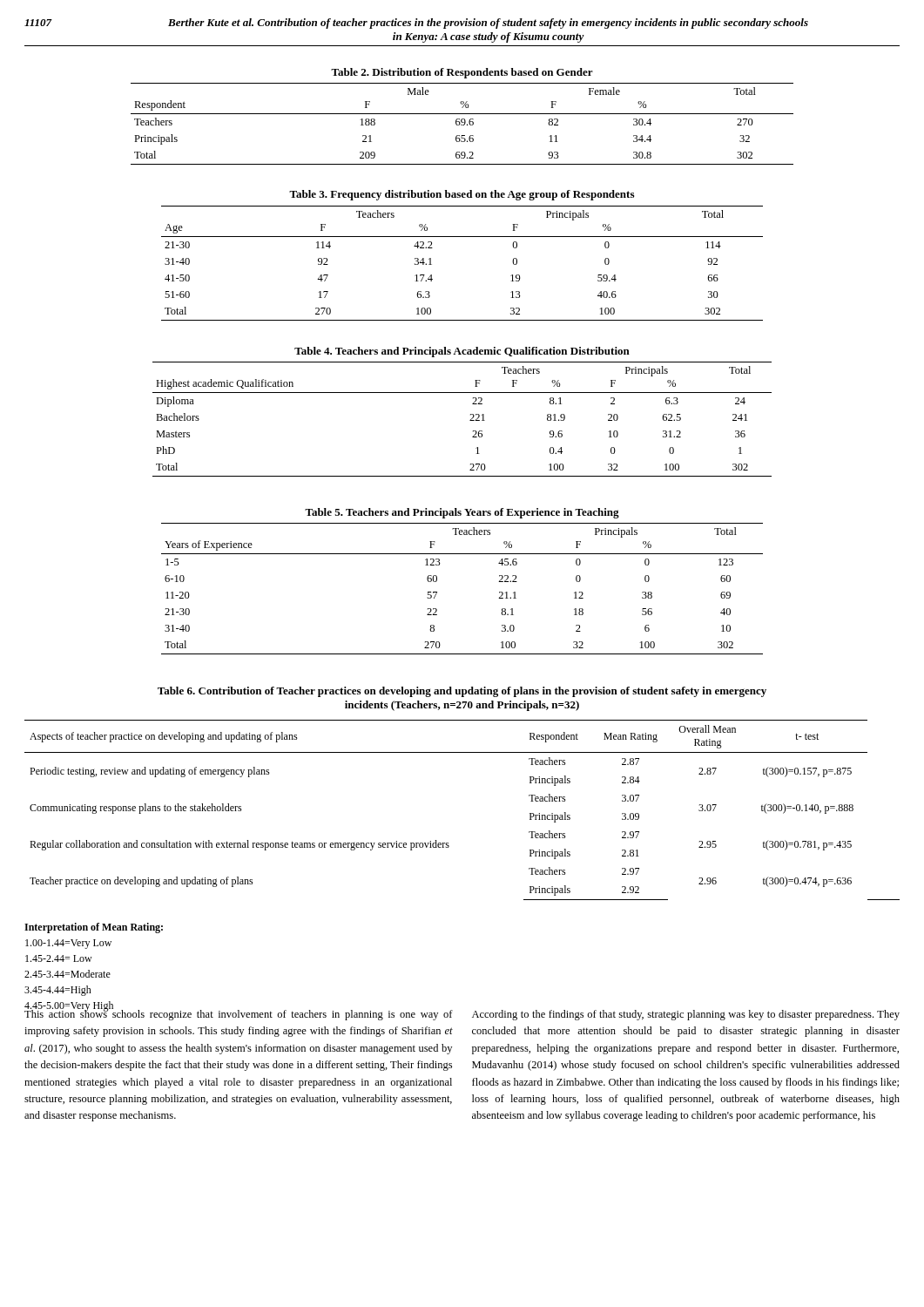Locate the passage starting "Table 5. Teachers and Principals Years of Experience"
This screenshot has width=924, height=1307.
462,512
